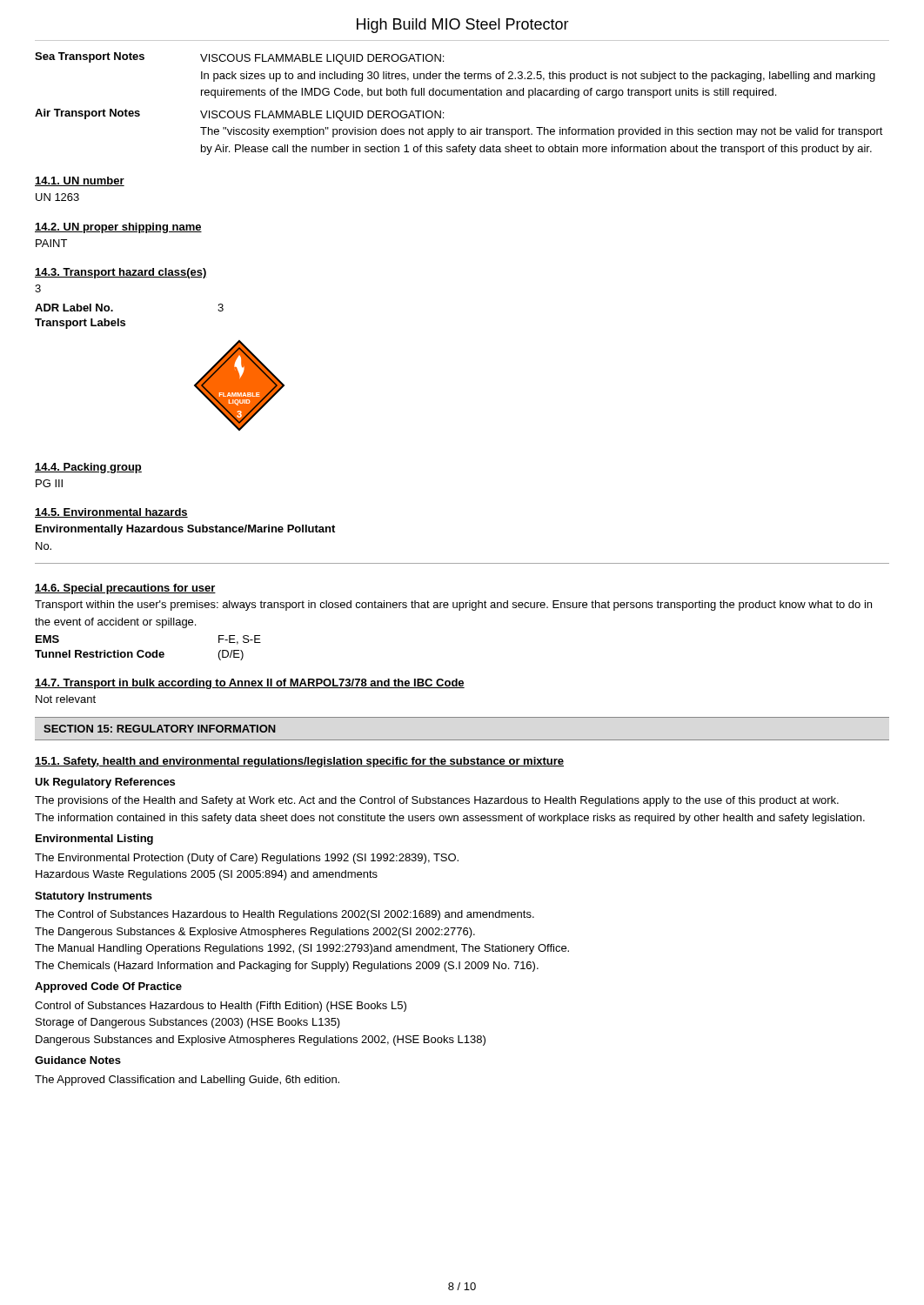Screen dimensions: 1305x924
Task: Click on the block starting "Guidance Notes"
Action: [78, 1060]
